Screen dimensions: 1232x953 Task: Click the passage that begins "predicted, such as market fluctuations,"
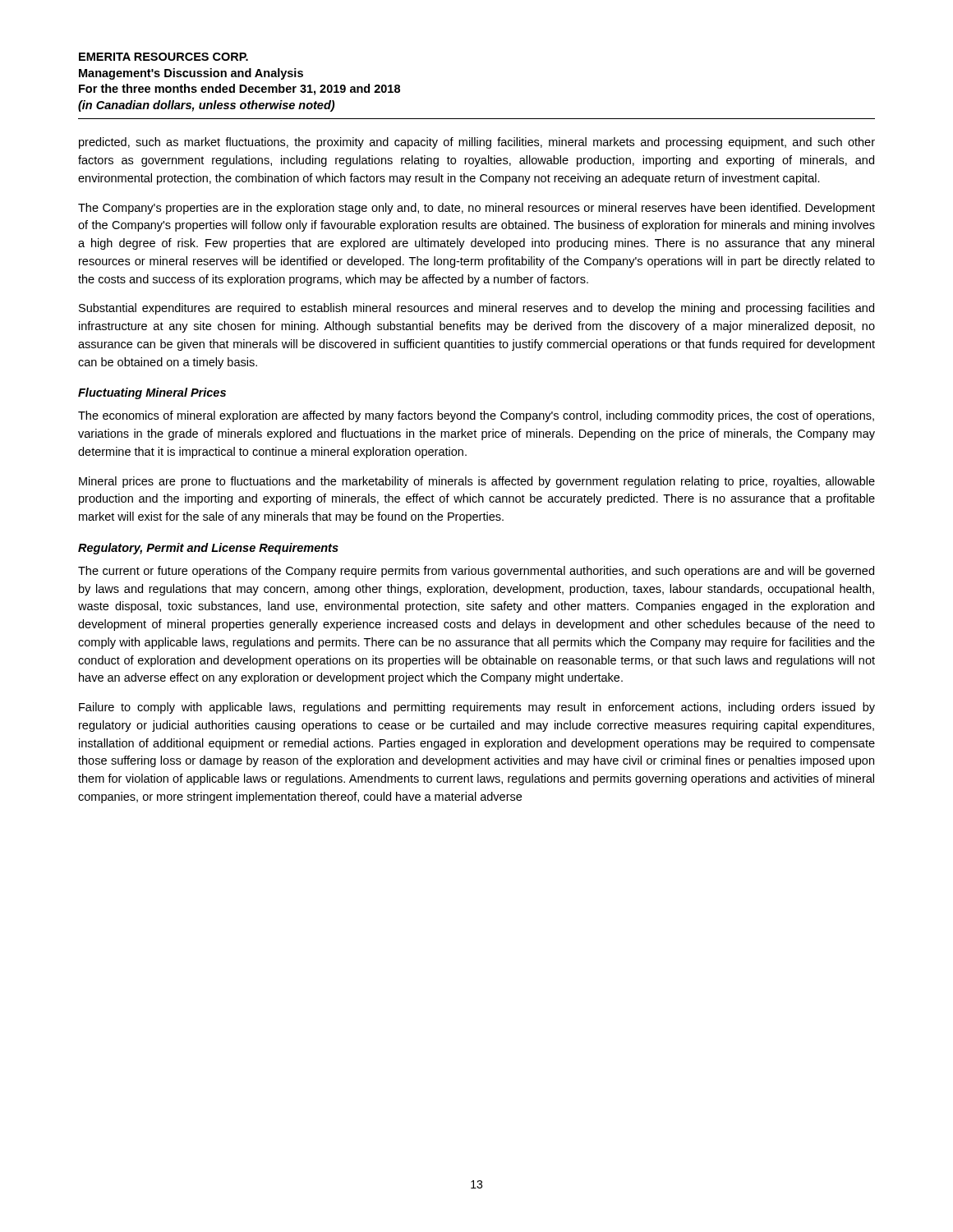point(476,160)
